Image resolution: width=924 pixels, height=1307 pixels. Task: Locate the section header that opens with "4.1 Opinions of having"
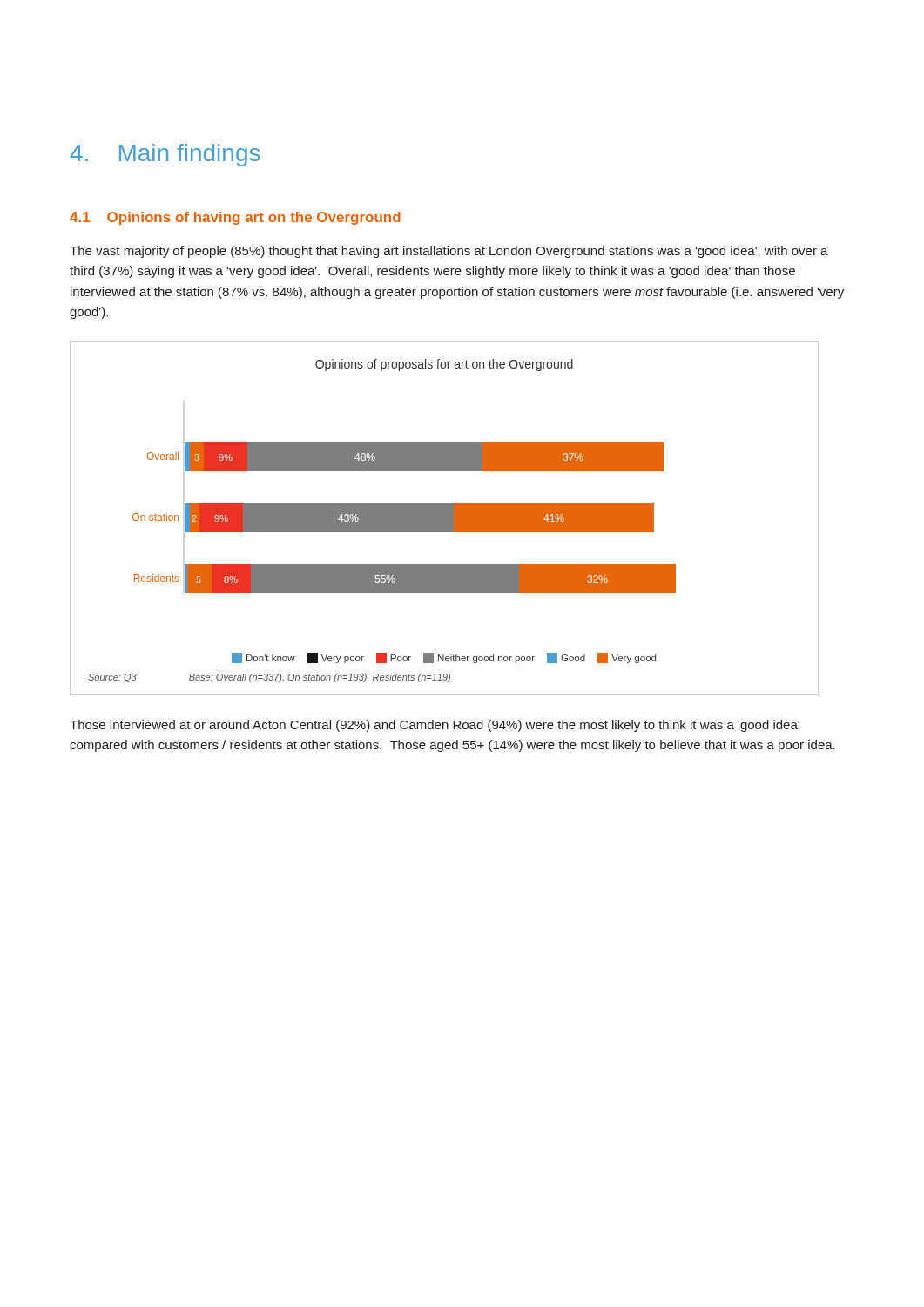click(235, 217)
